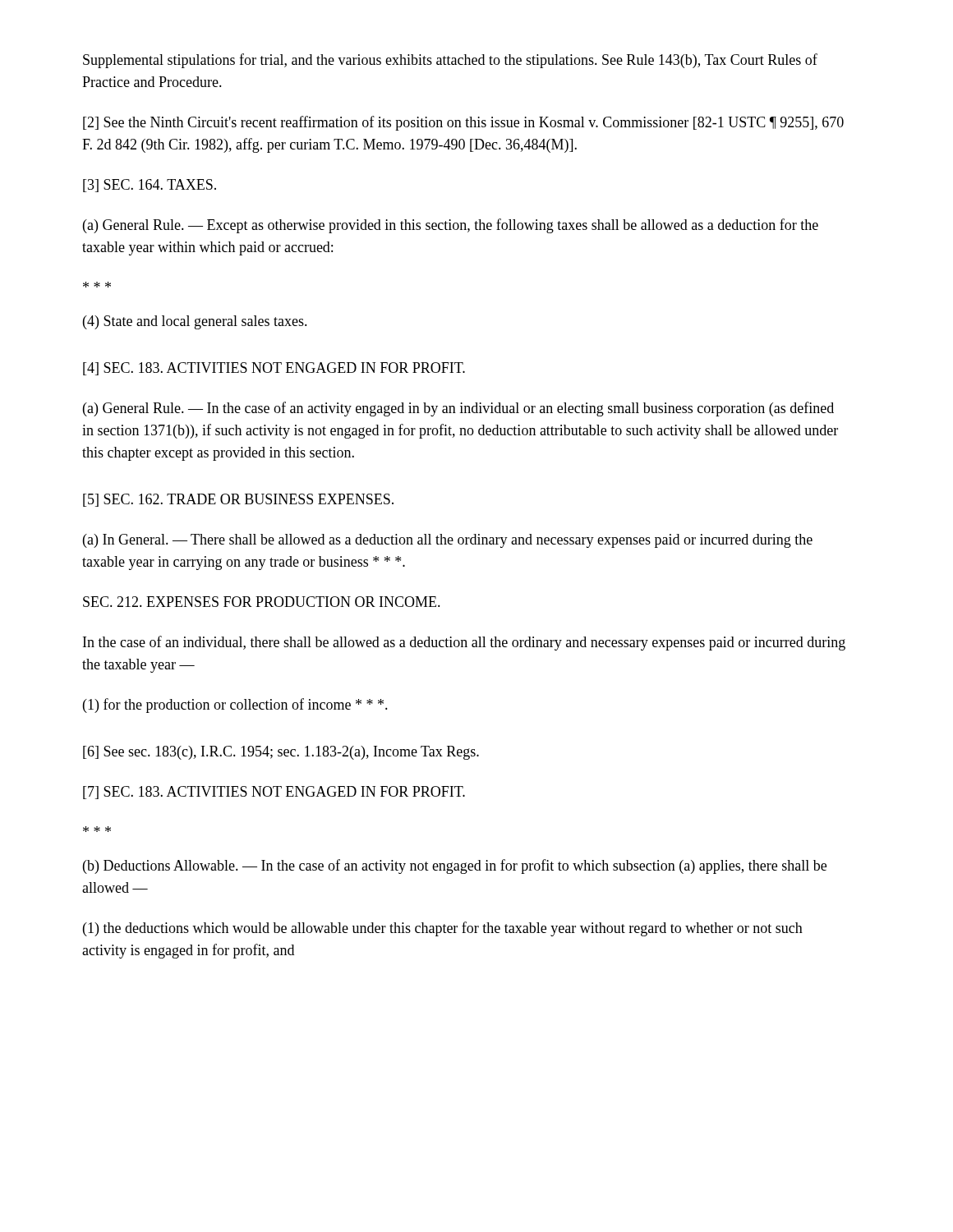The height and width of the screenshot is (1232, 953).
Task: Find the passage starting "(a) General Rule. — Except as otherwise provided"
Action: click(x=450, y=236)
